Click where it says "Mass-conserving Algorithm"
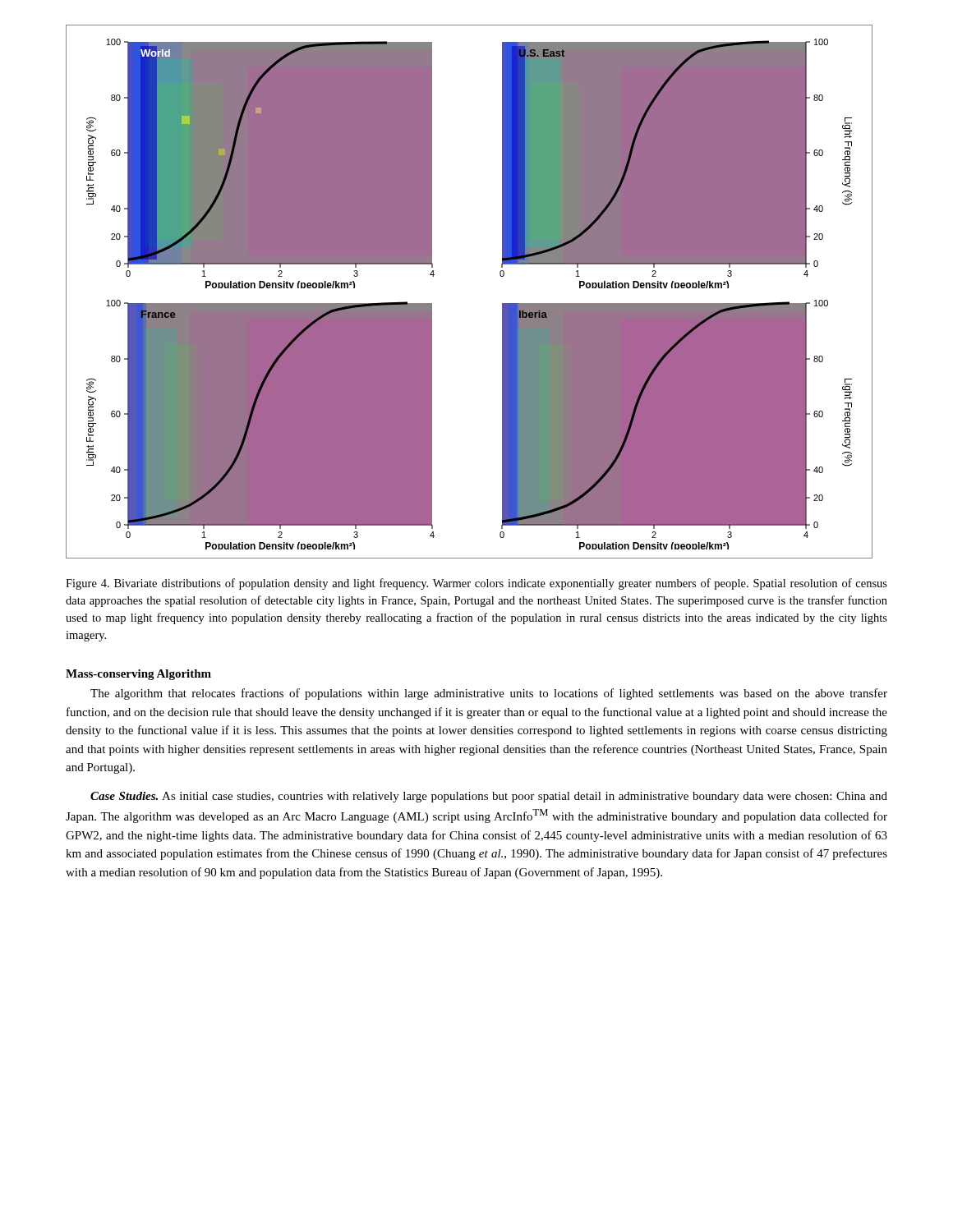Viewport: 953px width, 1232px height. (138, 674)
